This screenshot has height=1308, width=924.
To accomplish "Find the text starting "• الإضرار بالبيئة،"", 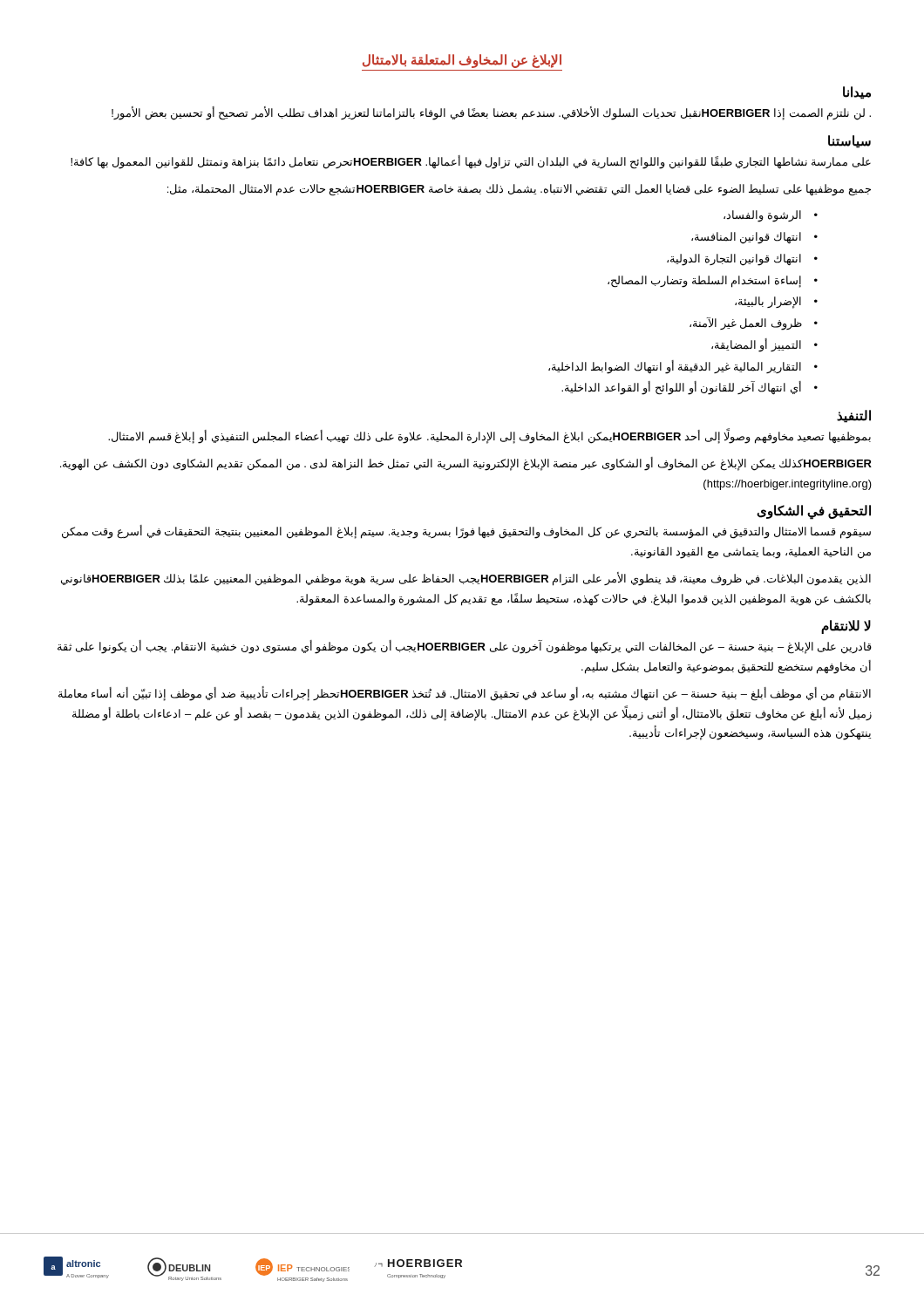I will 768,302.
